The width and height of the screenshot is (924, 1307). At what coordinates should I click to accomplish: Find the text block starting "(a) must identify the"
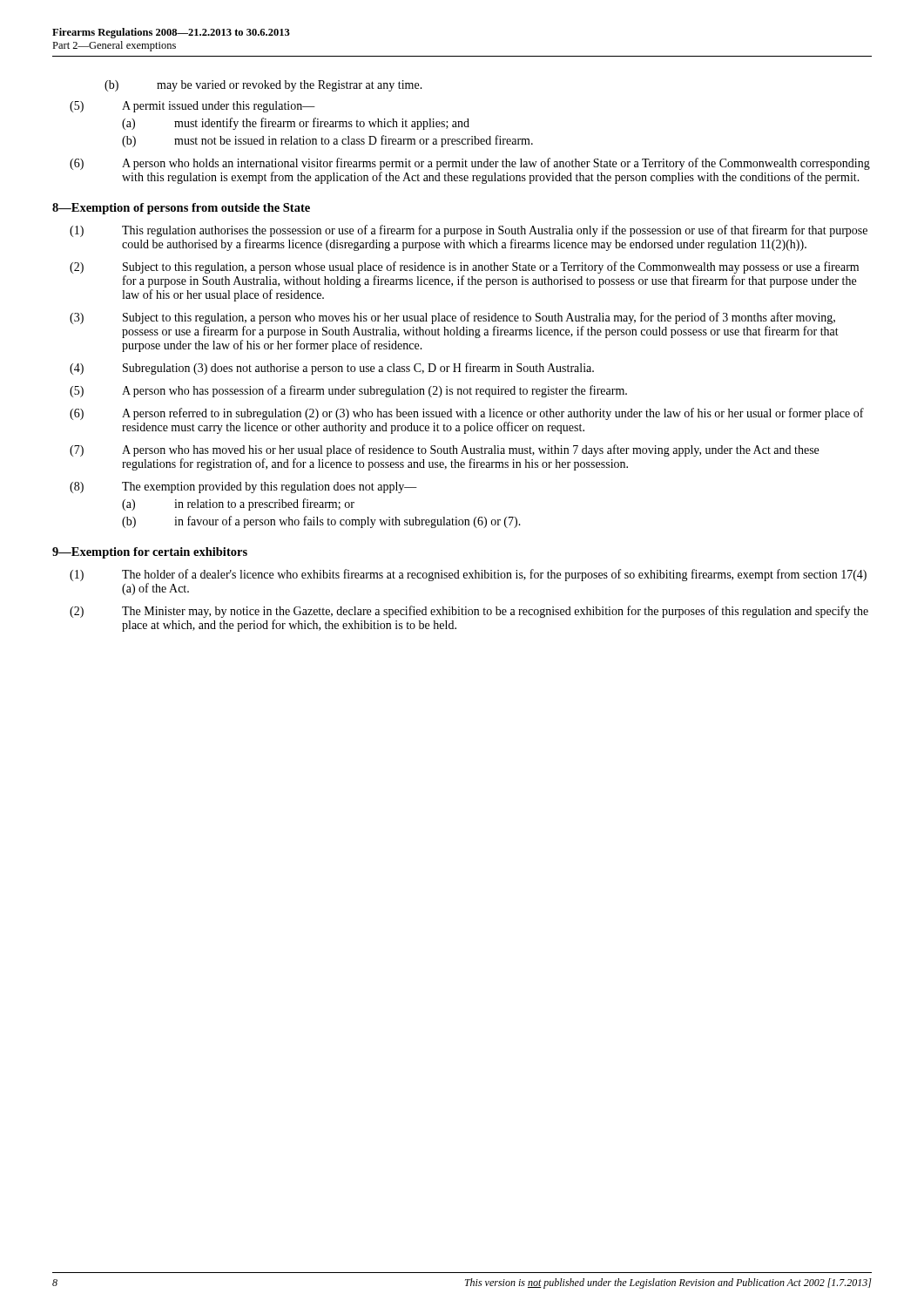coord(462,124)
